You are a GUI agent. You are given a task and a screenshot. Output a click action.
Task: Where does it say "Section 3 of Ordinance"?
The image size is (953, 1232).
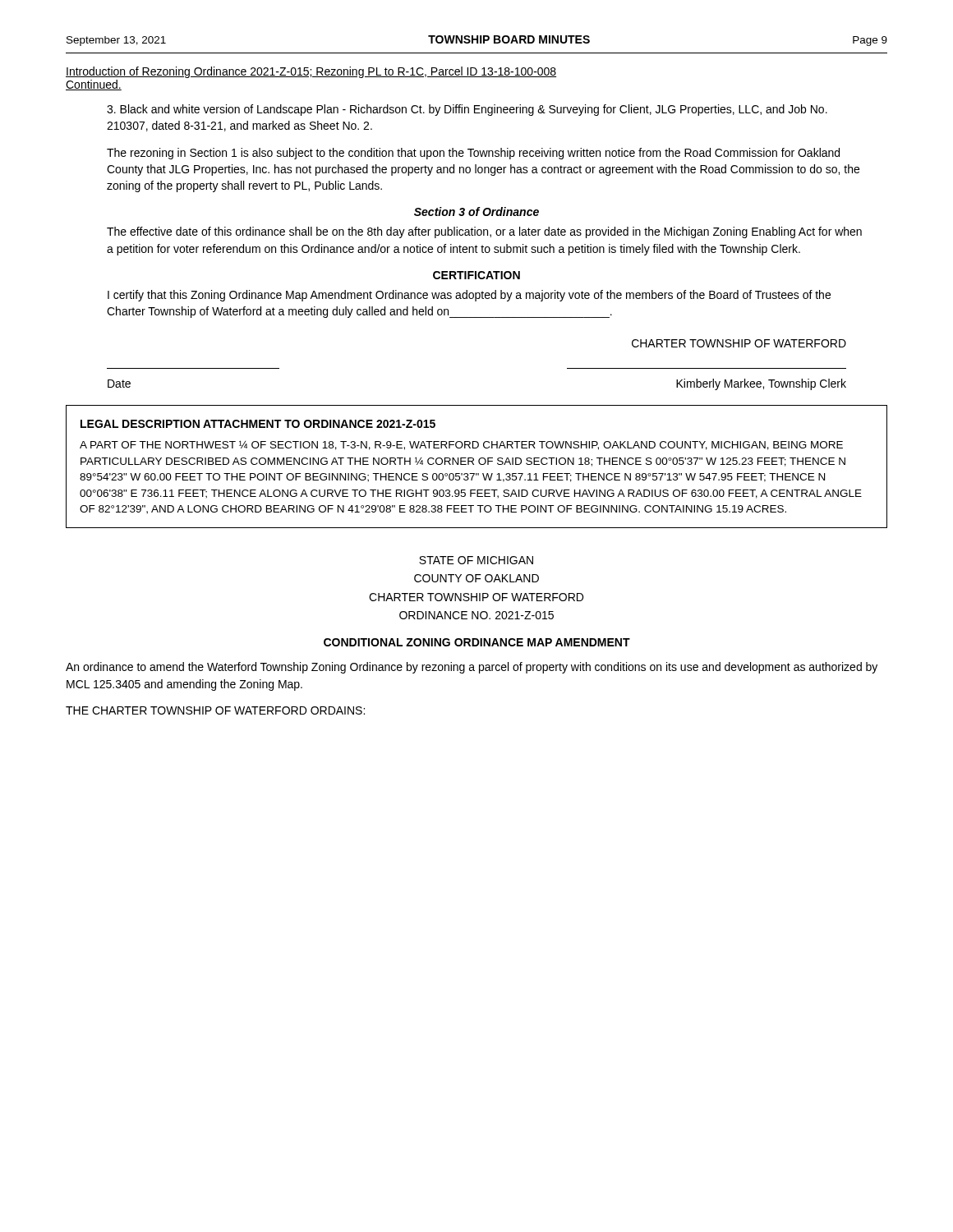click(476, 212)
